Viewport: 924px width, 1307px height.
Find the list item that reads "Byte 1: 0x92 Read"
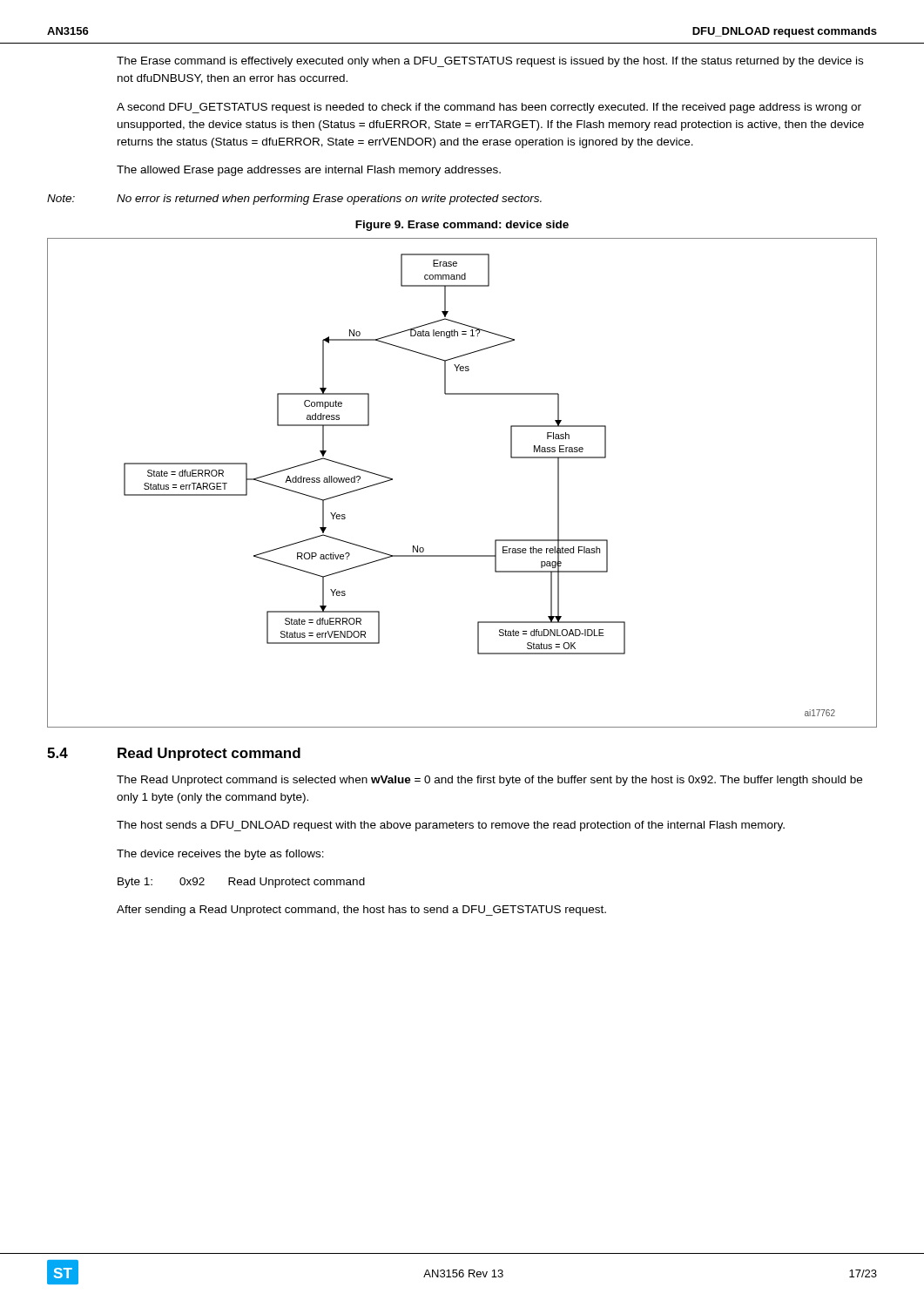point(241,881)
